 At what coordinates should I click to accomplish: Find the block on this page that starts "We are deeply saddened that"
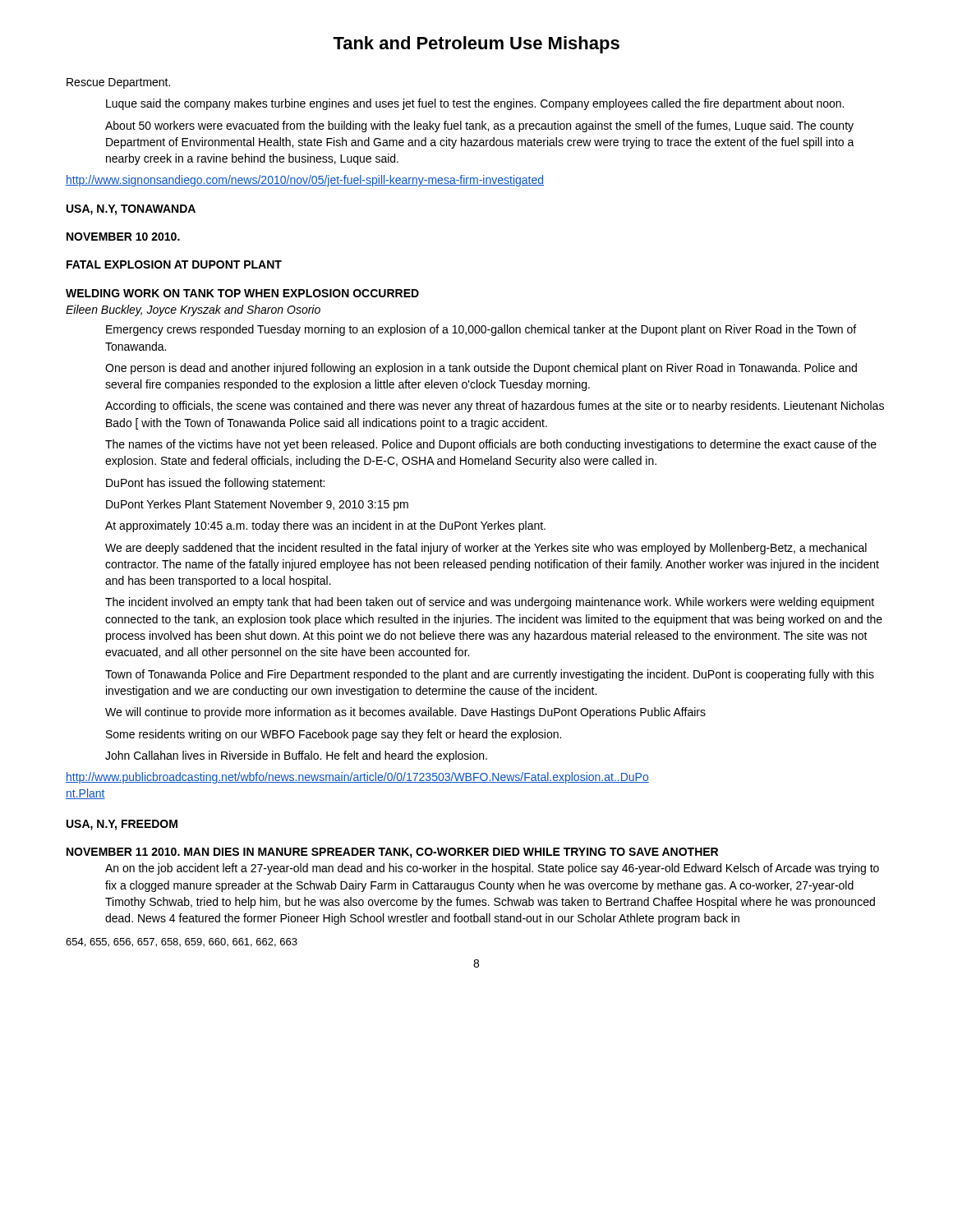point(496,564)
